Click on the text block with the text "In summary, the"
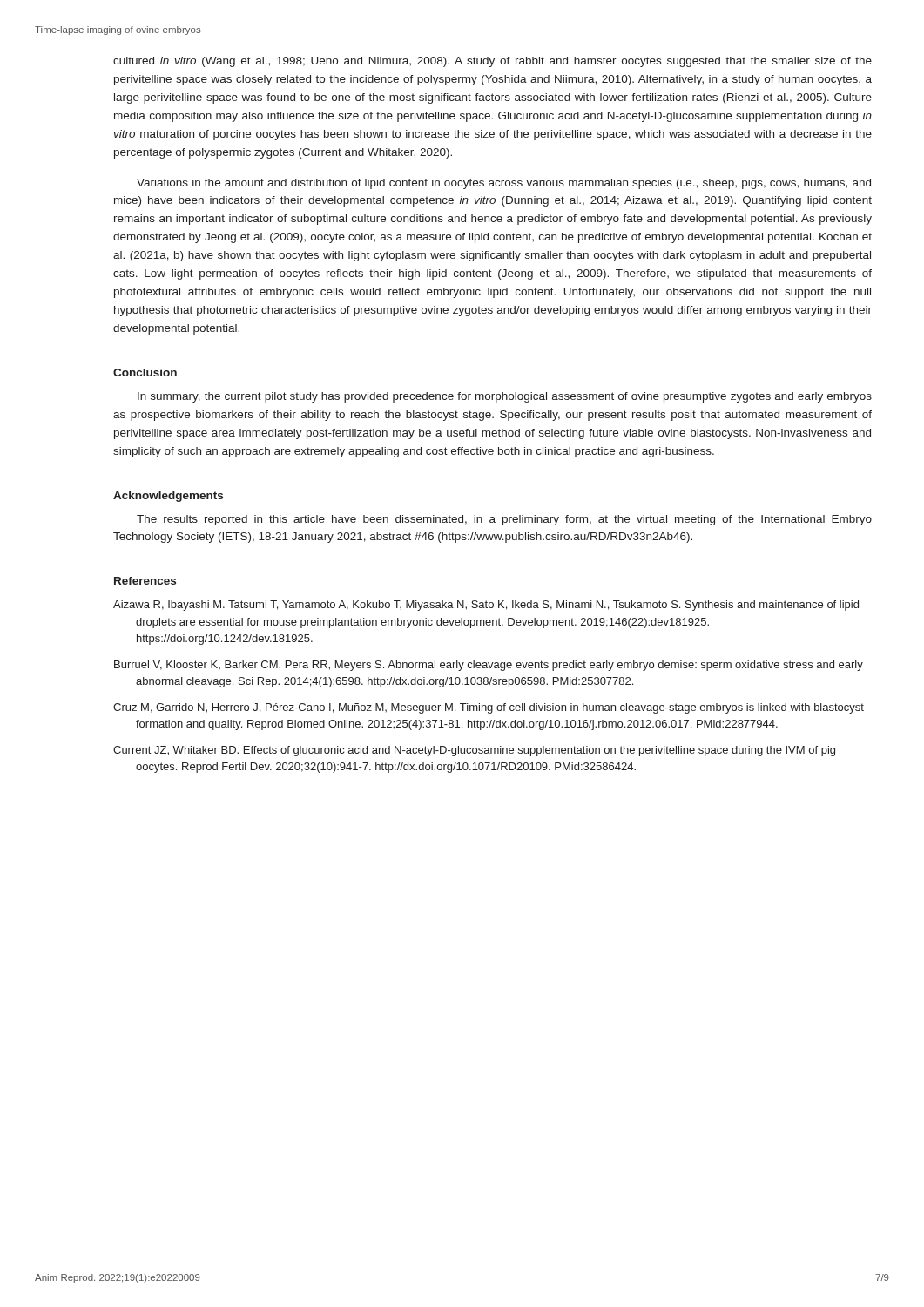 tap(492, 423)
